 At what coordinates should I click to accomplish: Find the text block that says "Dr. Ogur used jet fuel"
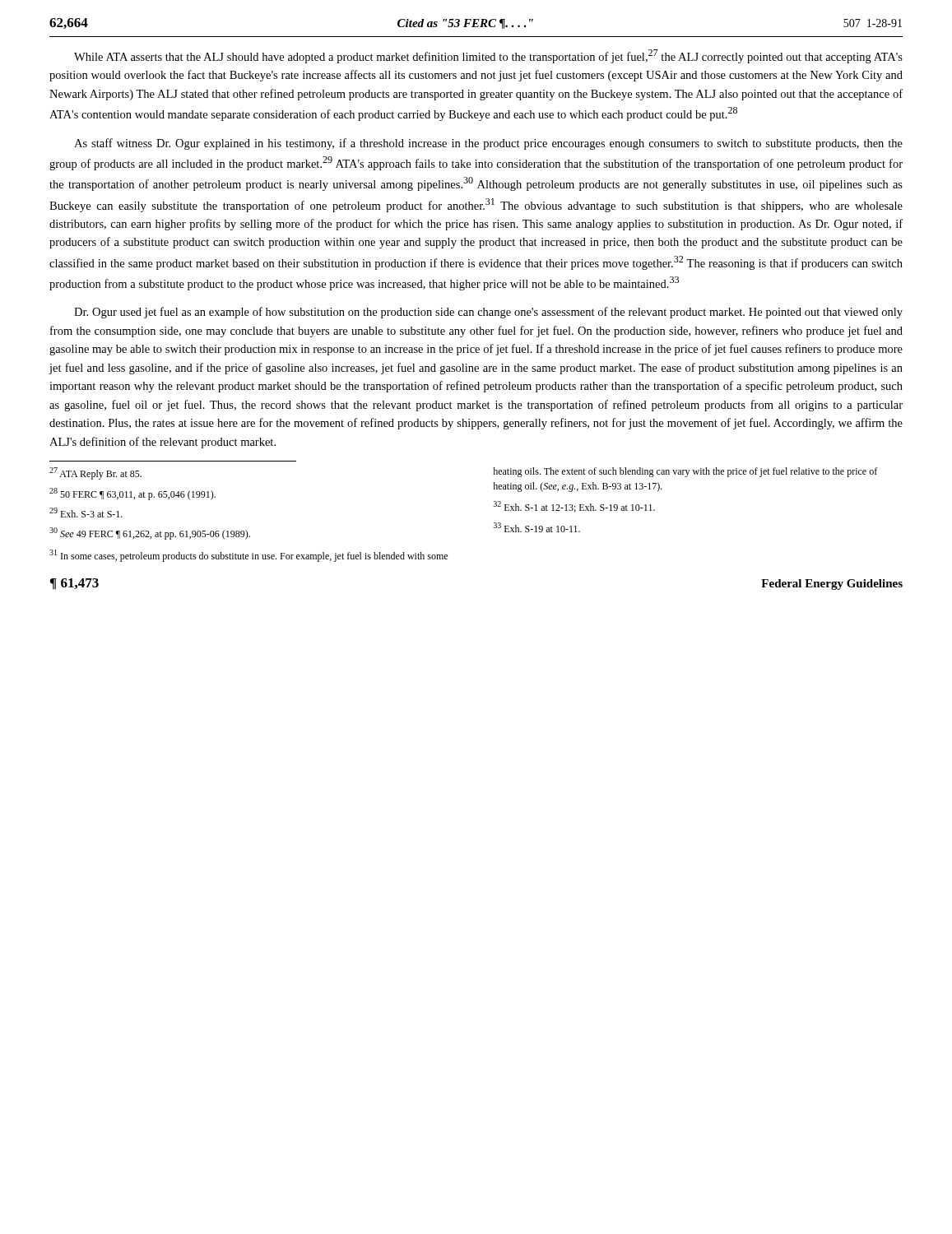coord(476,377)
